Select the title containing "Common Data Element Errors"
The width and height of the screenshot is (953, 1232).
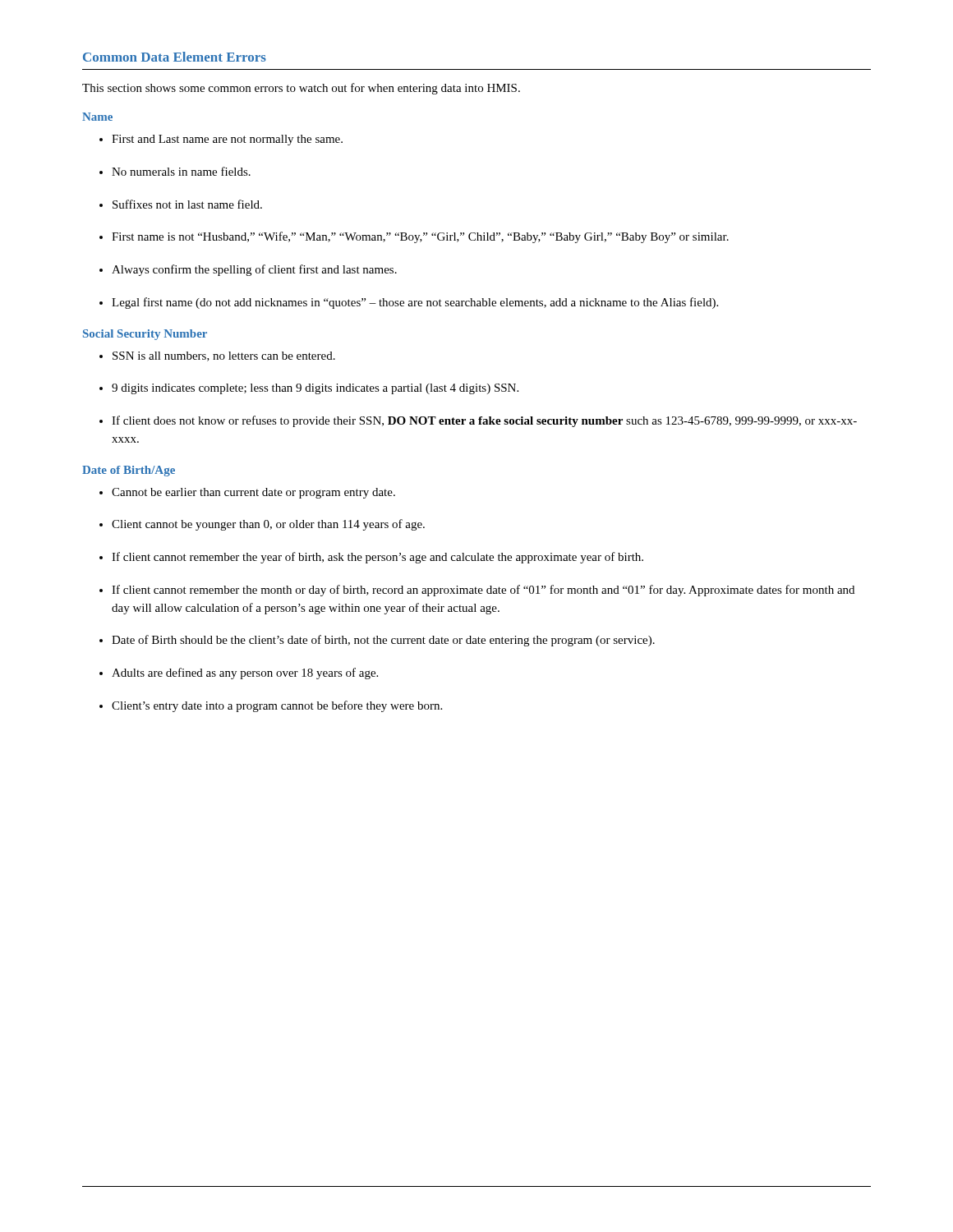tap(174, 57)
